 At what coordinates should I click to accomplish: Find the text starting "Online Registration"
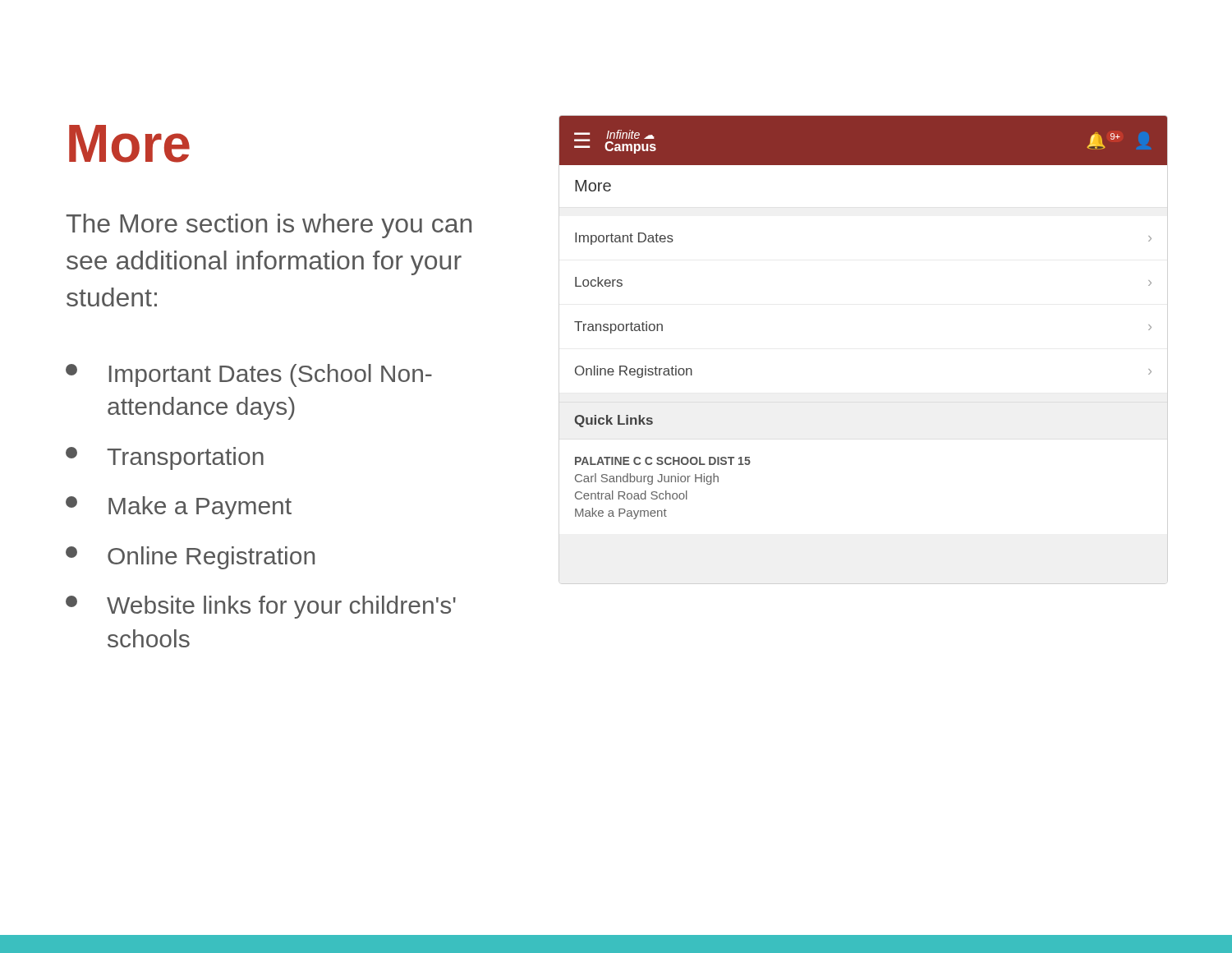[x=212, y=556]
